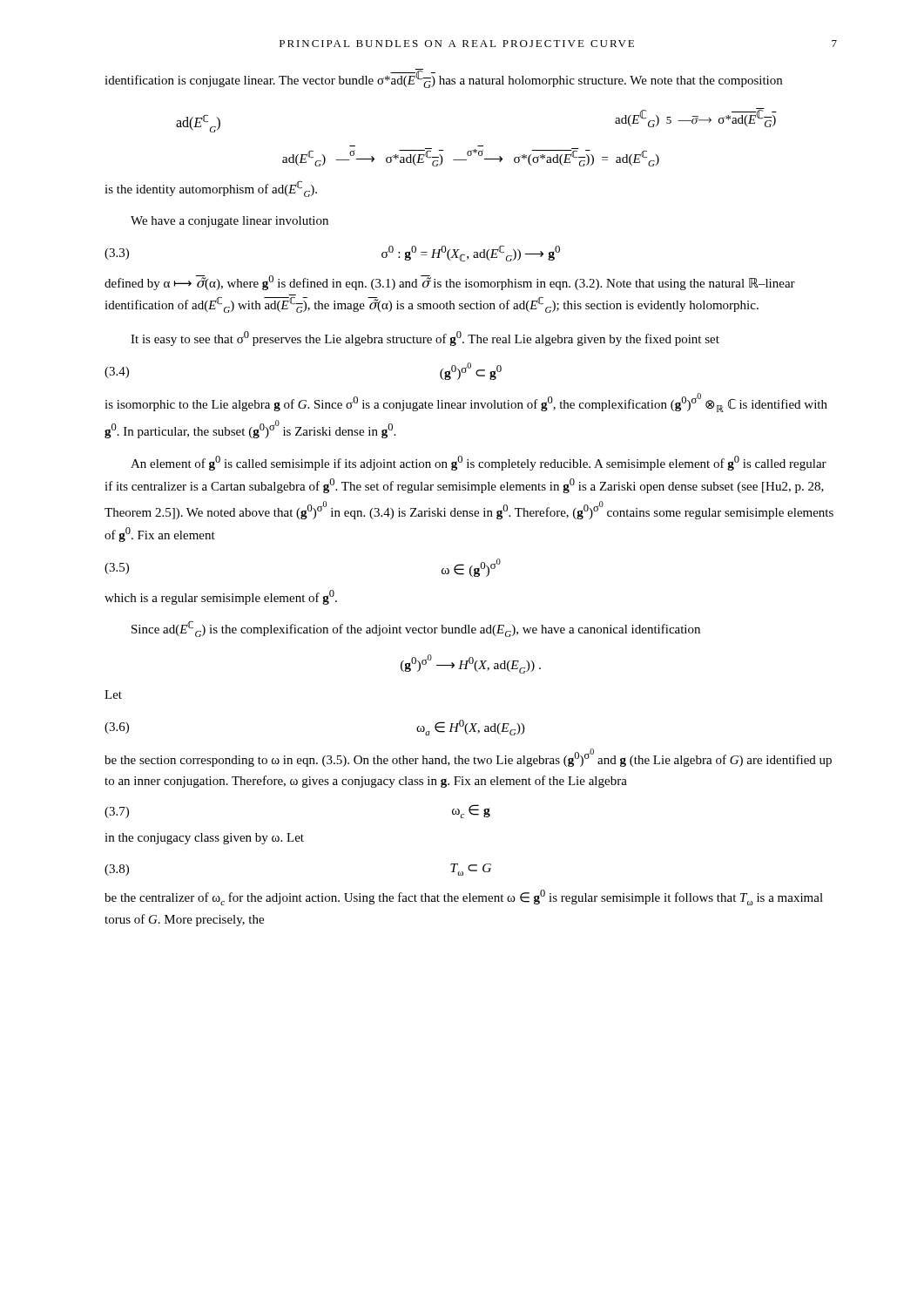This screenshot has width=924, height=1307.
Task: Select the formula that says "sigma* ad(E^C_G) --overrightarrow sigma*sigma-bar--> sigma* overline(sigma* ad(E^C_G)) ="
Action: [x=471, y=137]
